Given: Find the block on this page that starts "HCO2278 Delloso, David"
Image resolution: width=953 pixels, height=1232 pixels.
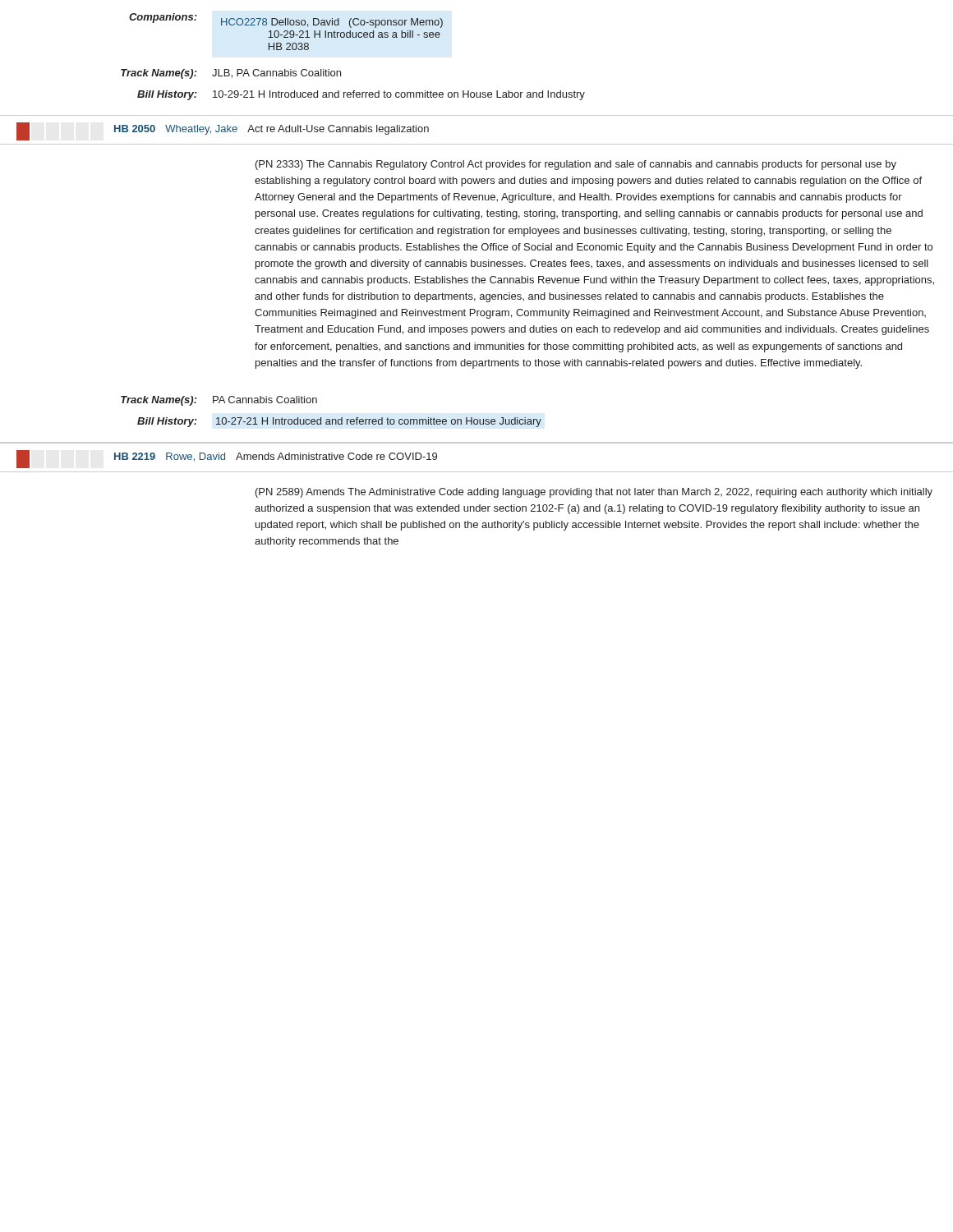Looking at the screenshot, I should click(x=332, y=34).
